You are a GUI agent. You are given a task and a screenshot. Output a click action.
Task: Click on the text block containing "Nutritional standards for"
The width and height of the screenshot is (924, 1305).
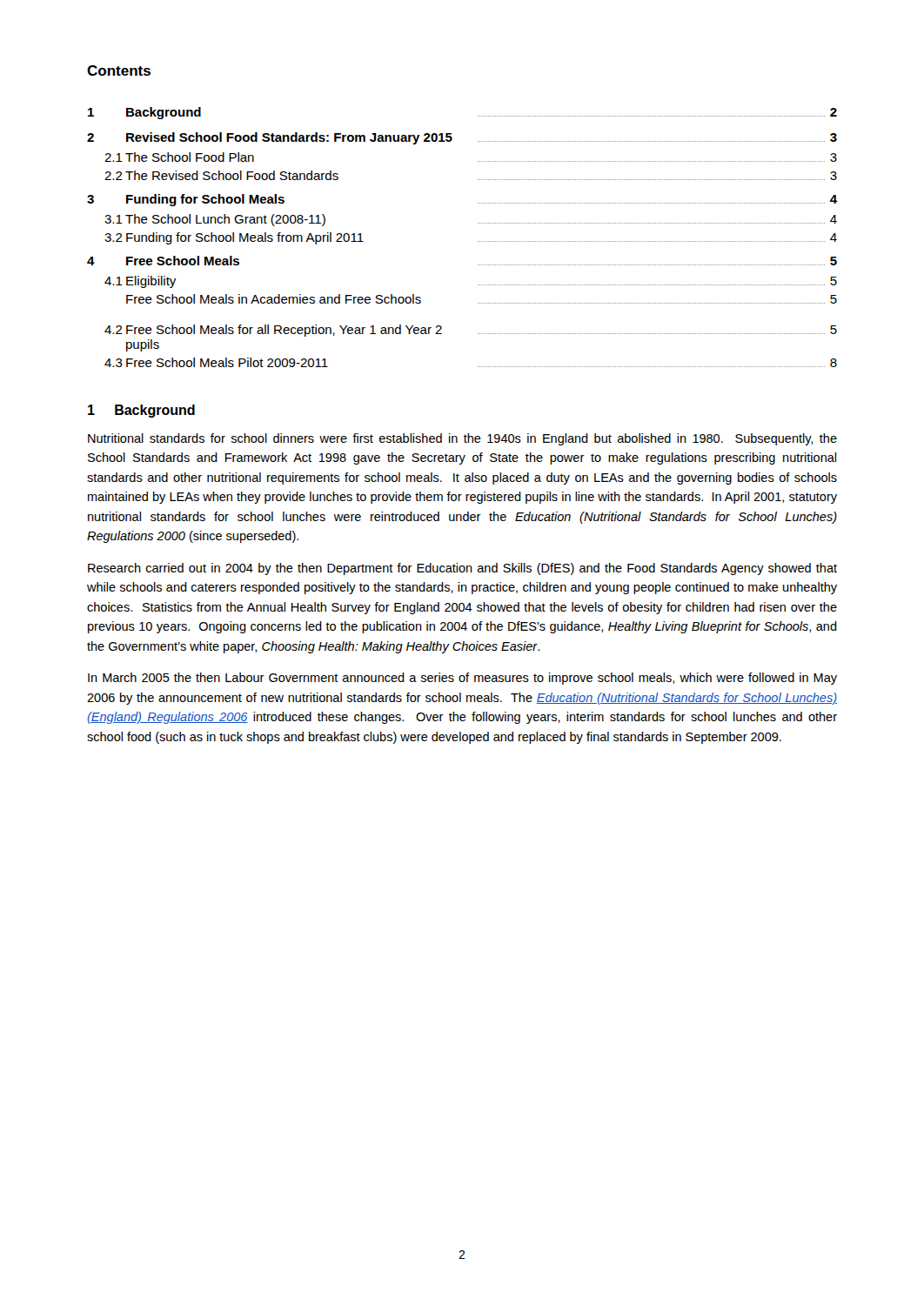point(462,487)
